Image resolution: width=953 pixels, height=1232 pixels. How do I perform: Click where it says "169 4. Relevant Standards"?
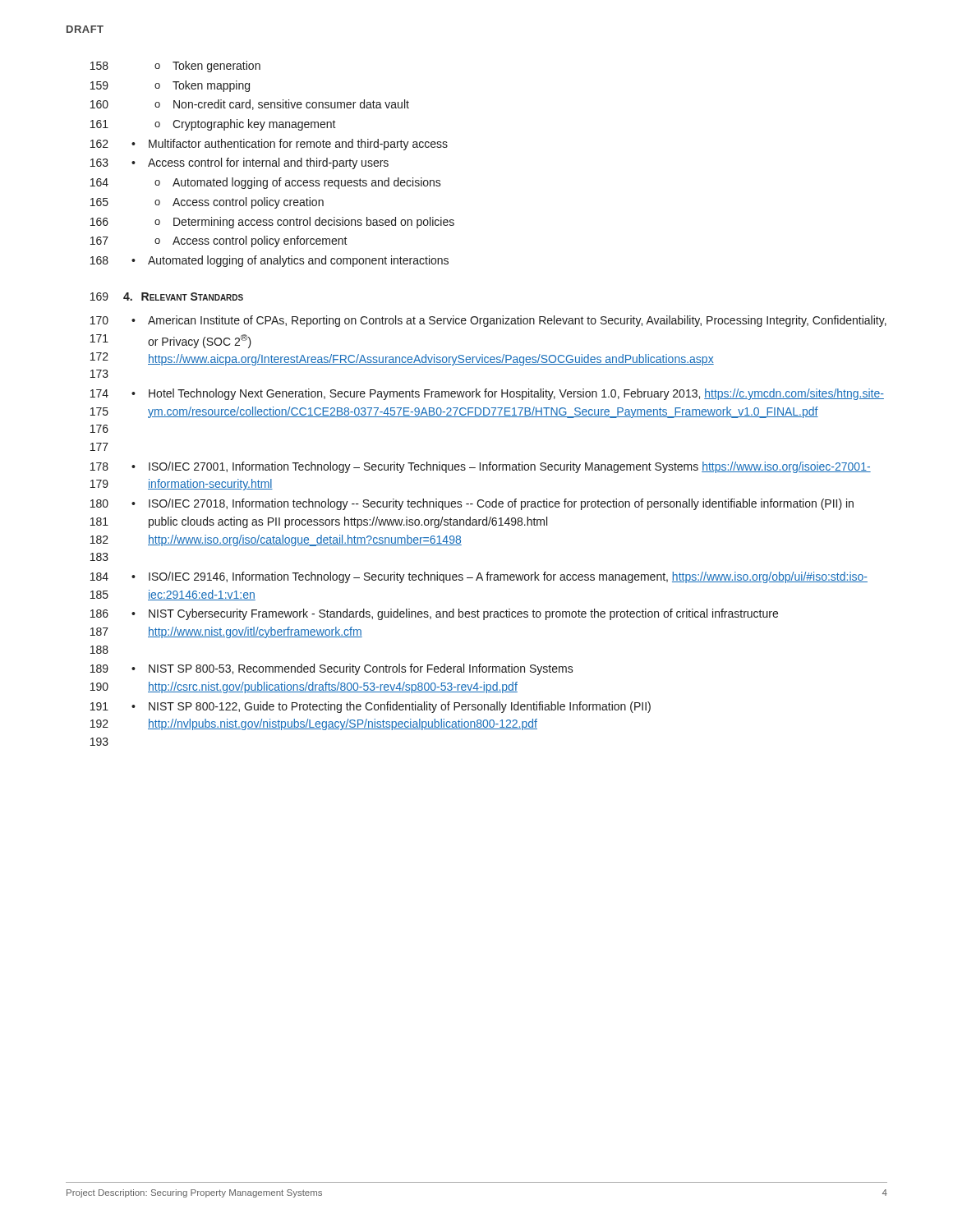(x=155, y=297)
